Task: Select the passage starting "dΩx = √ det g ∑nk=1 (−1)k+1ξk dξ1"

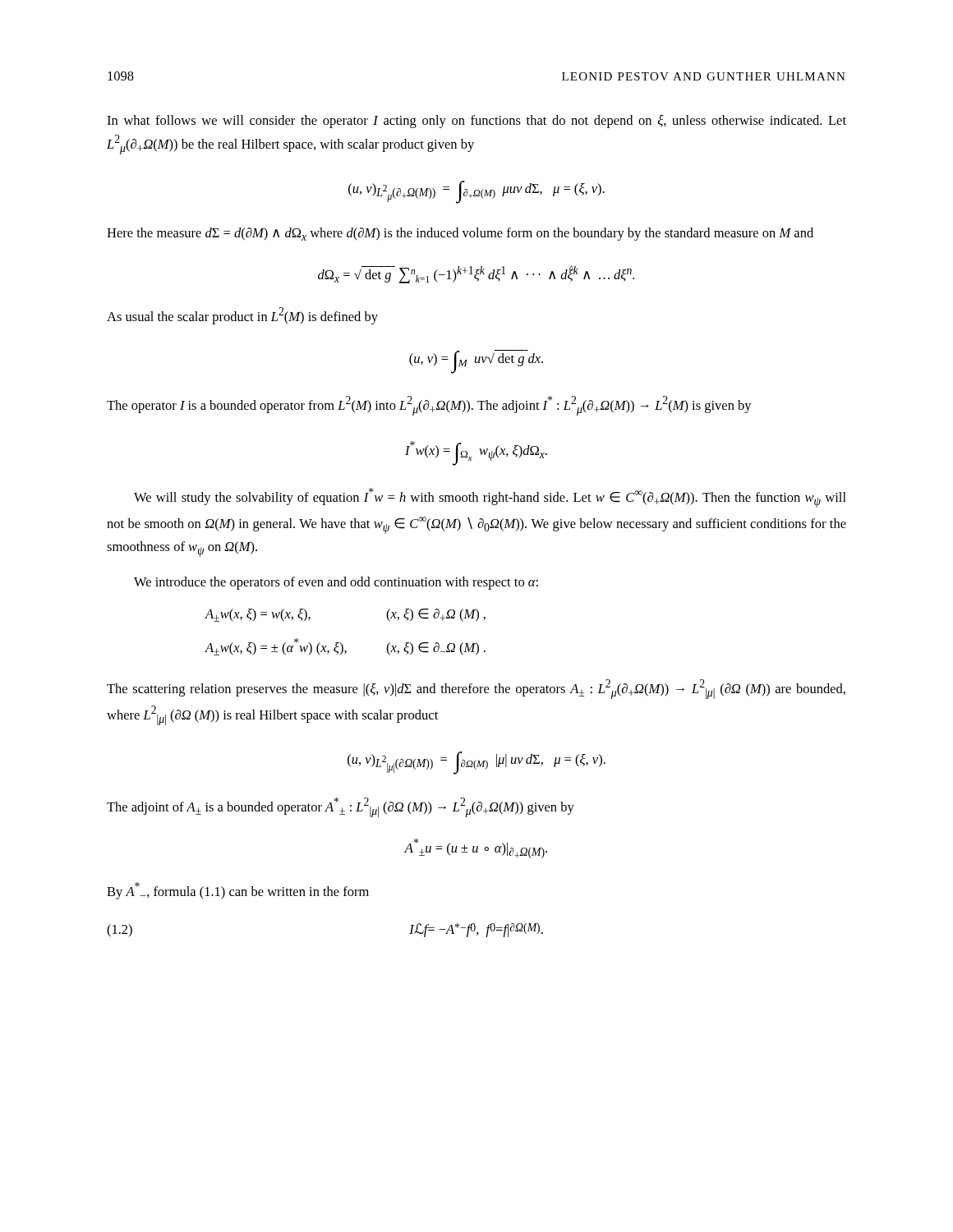Action: (x=476, y=274)
